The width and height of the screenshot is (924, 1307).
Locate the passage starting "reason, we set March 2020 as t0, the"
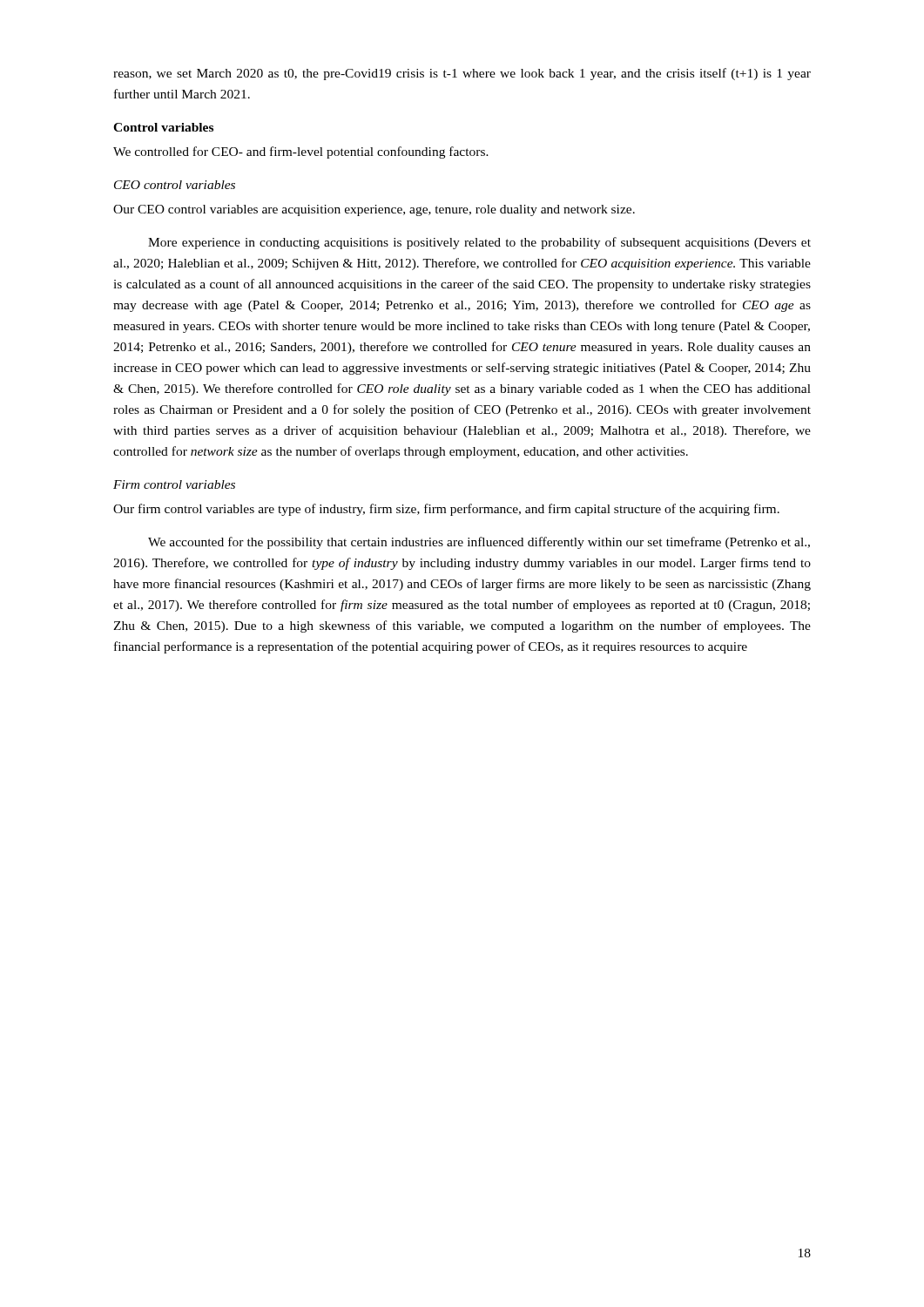462,84
